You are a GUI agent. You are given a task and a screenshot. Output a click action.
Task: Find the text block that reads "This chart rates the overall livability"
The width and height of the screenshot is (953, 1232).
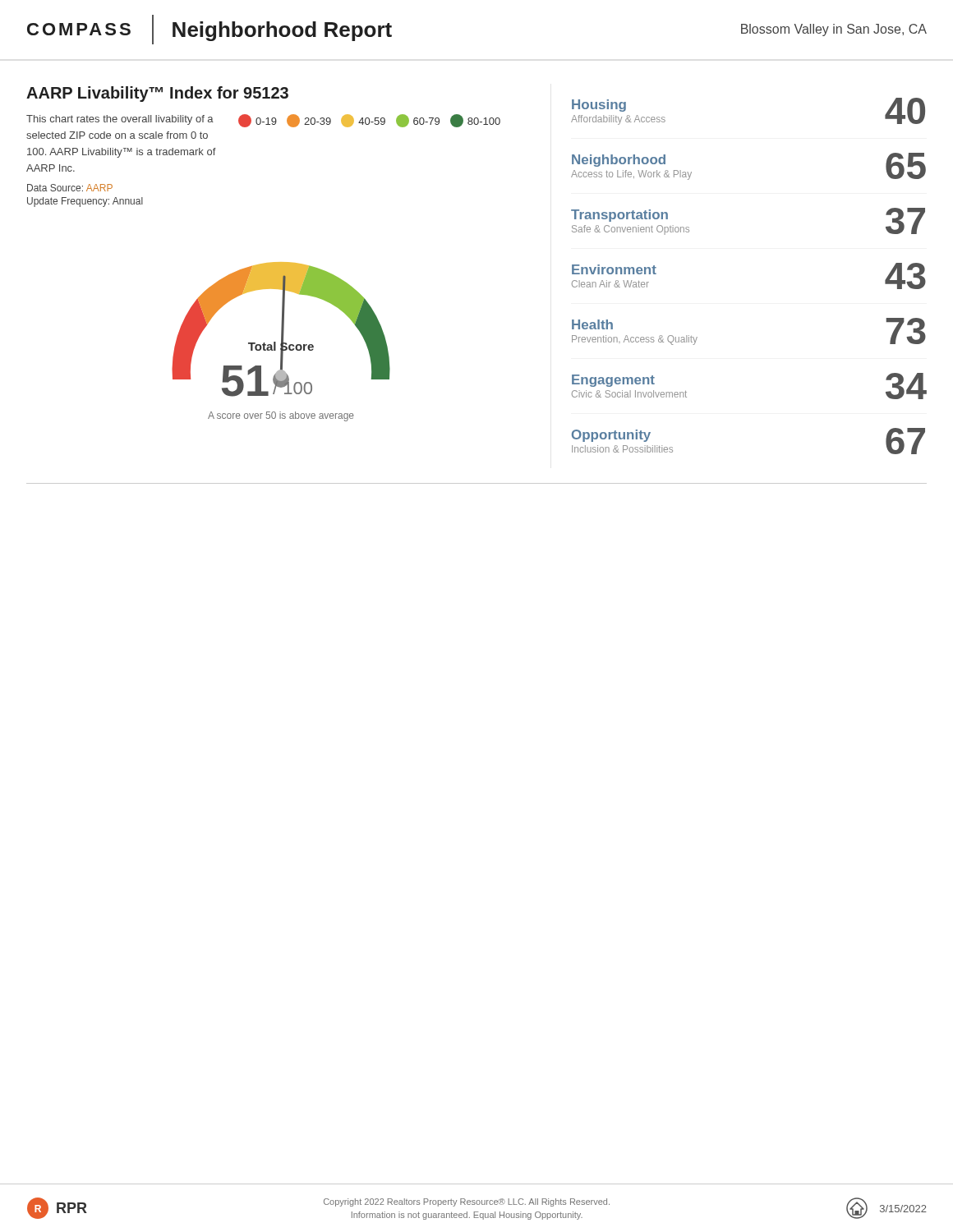[x=121, y=143]
